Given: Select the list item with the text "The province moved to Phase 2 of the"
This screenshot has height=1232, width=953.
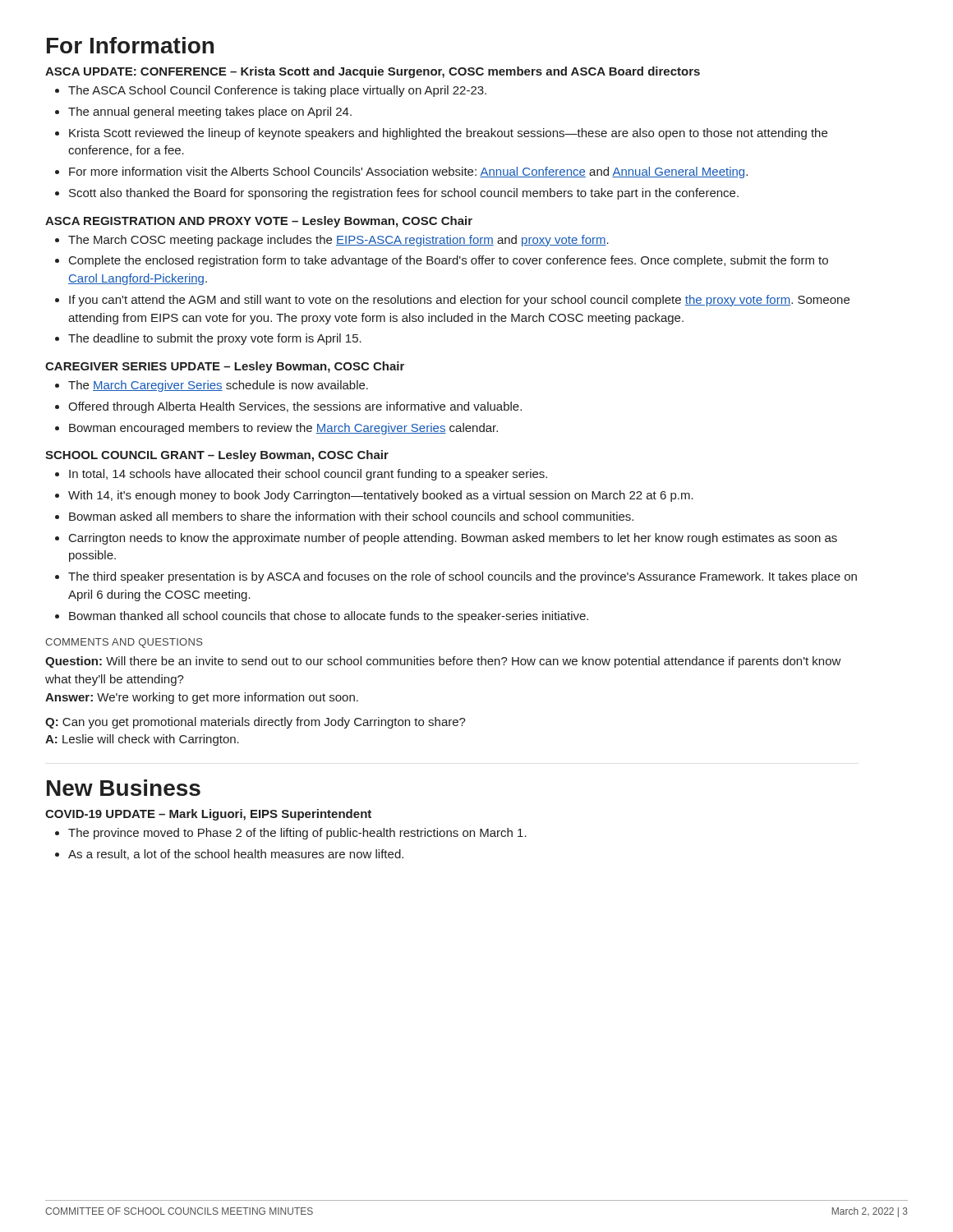Looking at the screenshot, I should (x=463, y=833).
